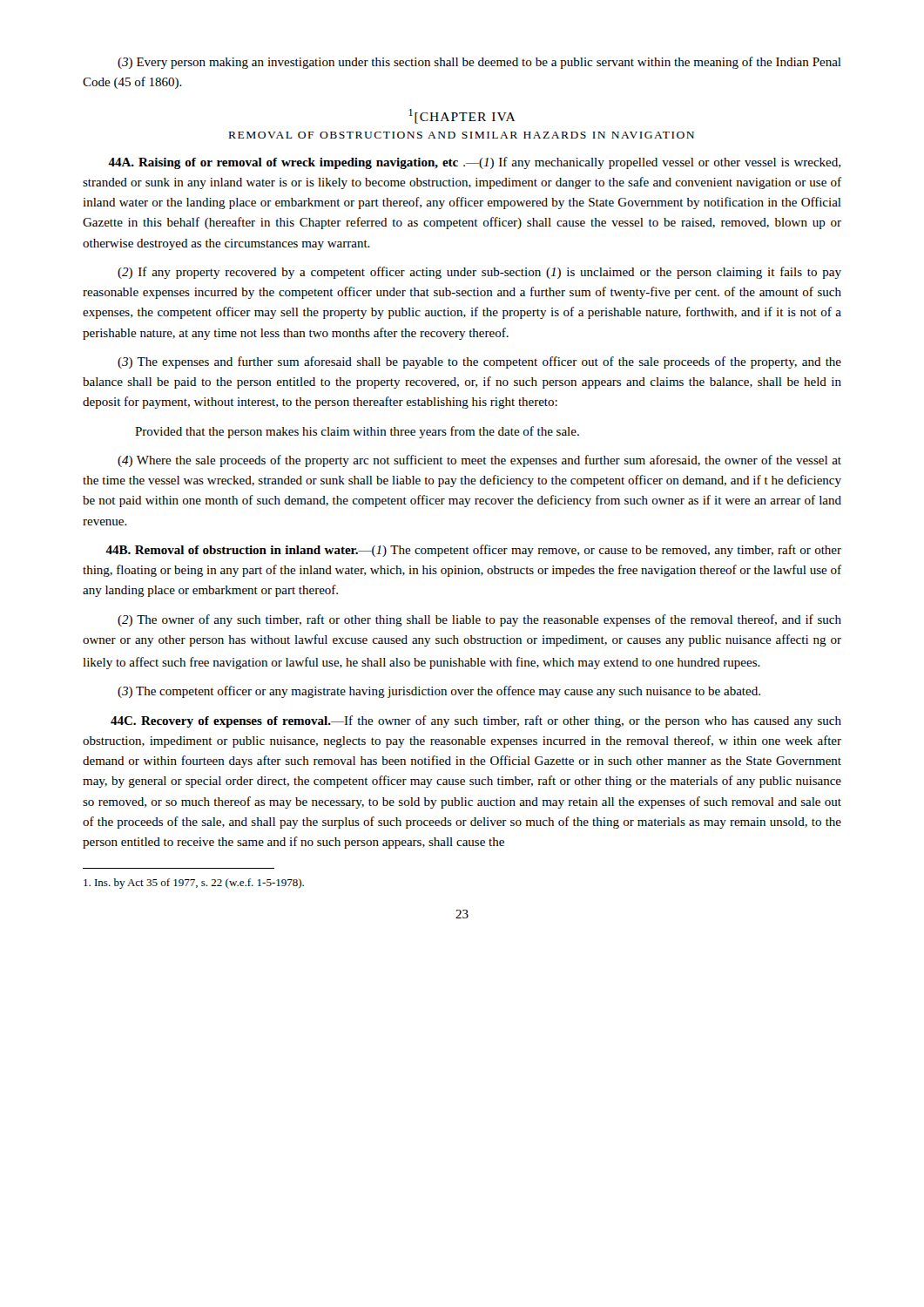924x1307 pixels.
Task: Find the block on this page that starts "Provided that the person makes"
Action: point(357,431)
